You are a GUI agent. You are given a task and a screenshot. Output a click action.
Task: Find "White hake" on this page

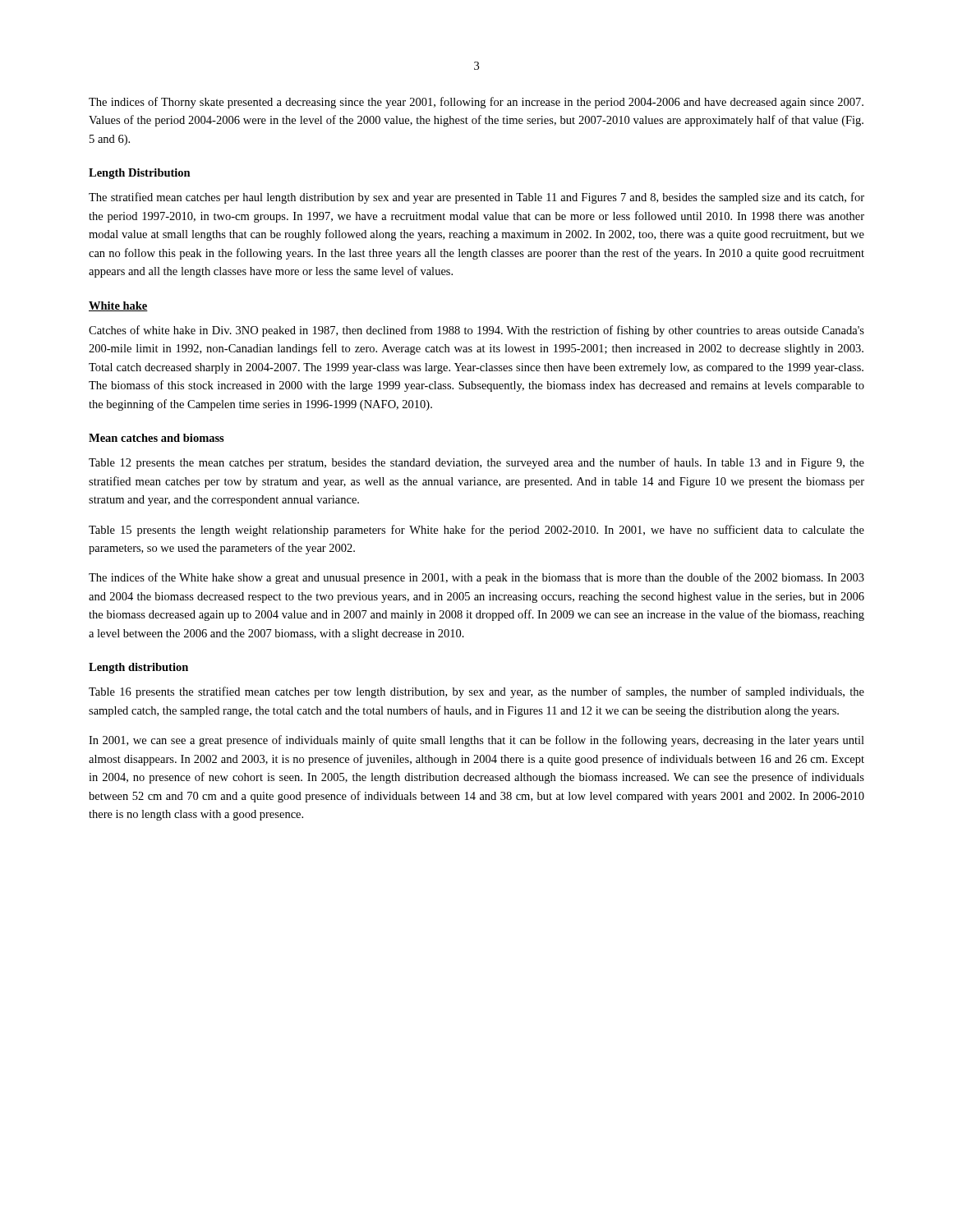click(118, 305)
